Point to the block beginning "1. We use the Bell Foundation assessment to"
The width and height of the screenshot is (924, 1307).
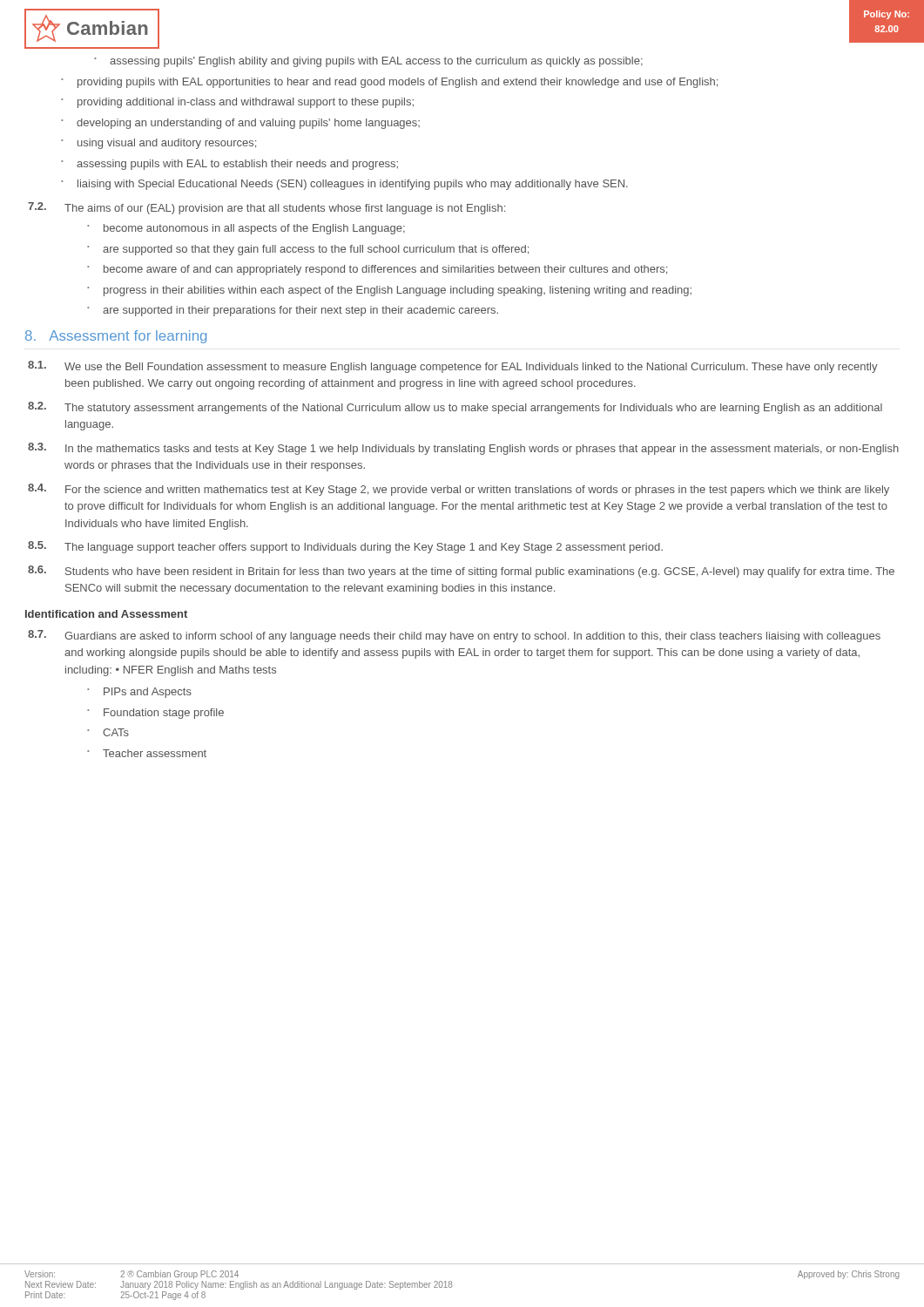coord(462,375)
